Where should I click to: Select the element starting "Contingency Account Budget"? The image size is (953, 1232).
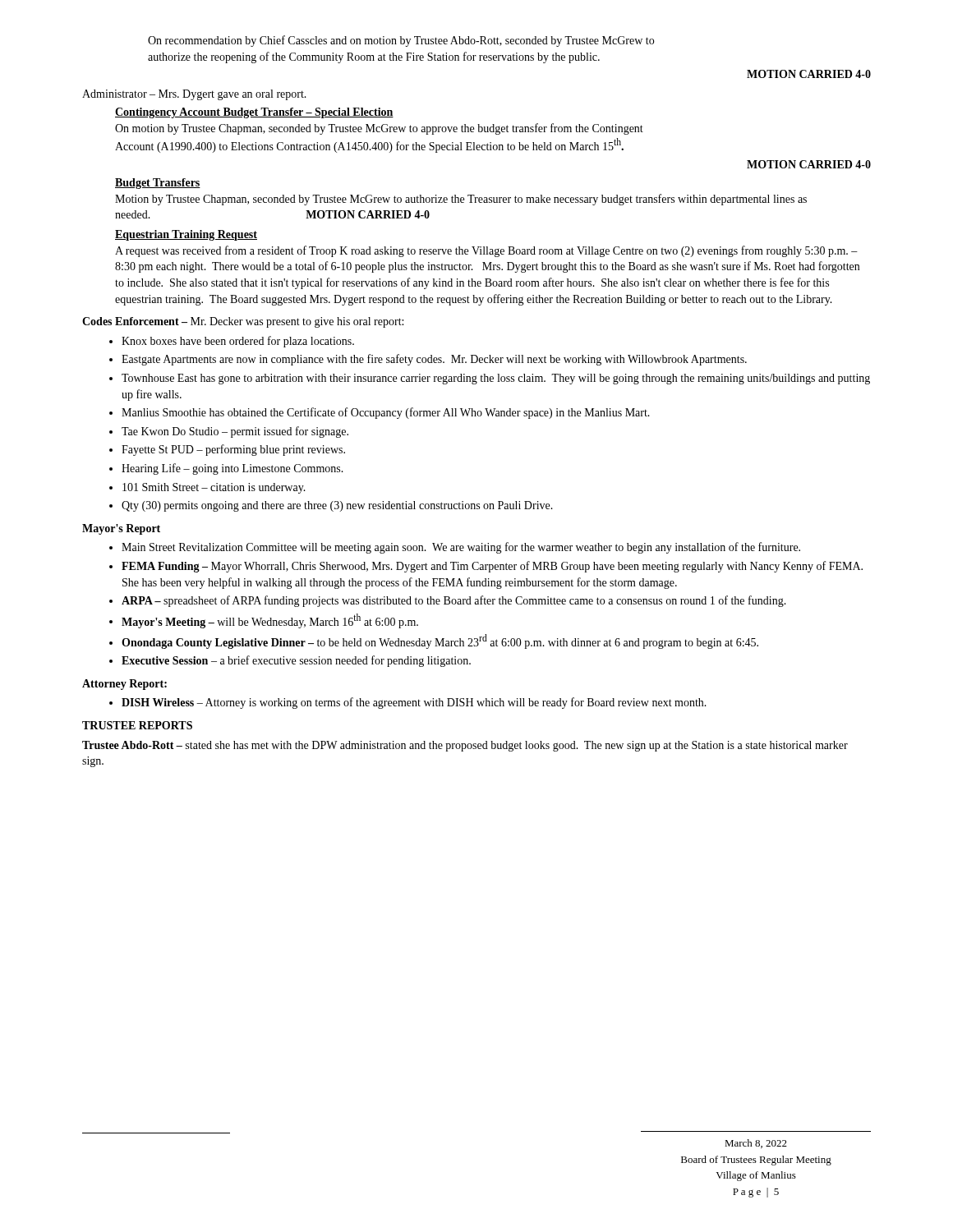pos(254,112)
